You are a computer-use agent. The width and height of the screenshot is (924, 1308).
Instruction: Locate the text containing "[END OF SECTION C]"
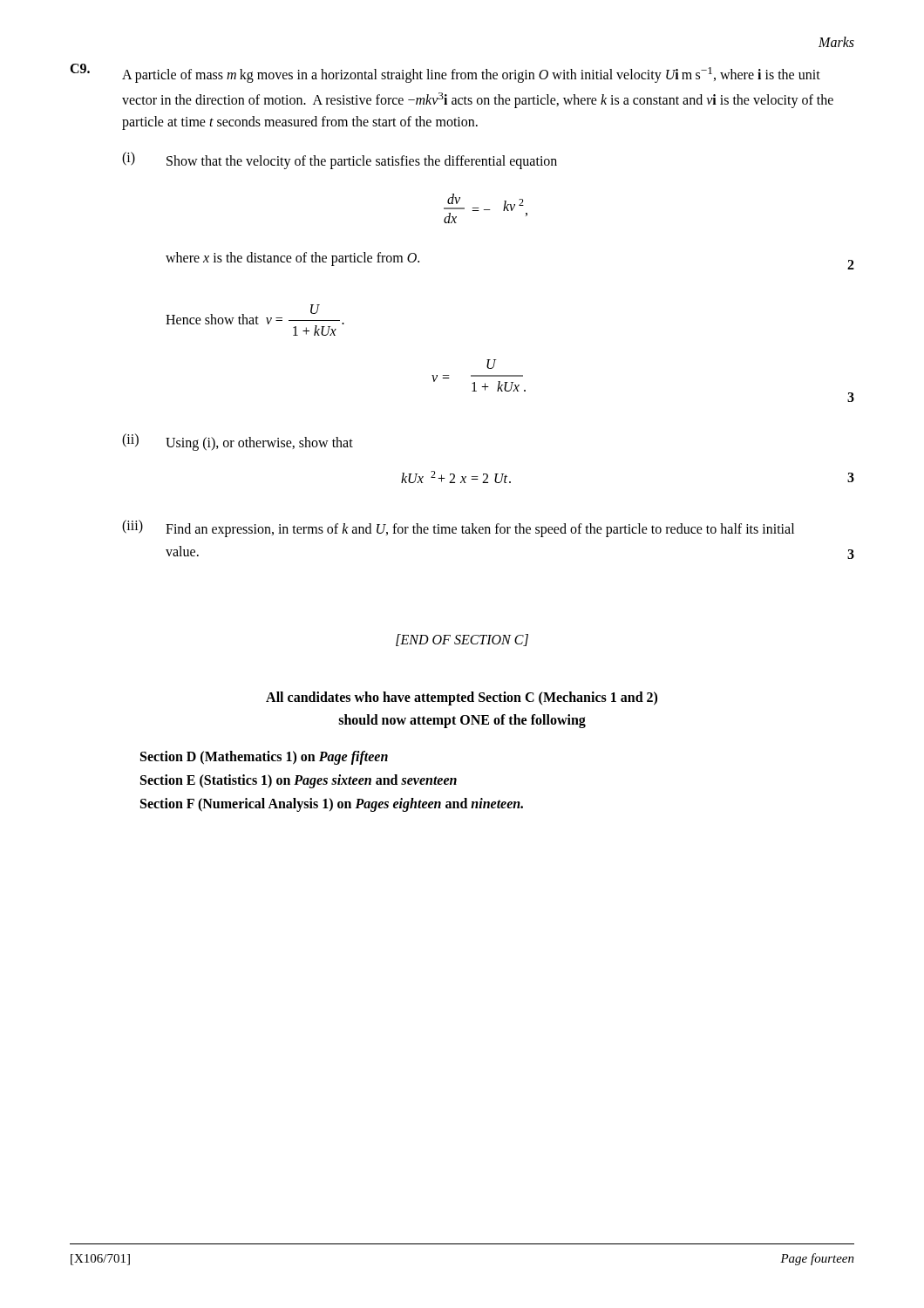pyautogui.click(x=462, y=640)
